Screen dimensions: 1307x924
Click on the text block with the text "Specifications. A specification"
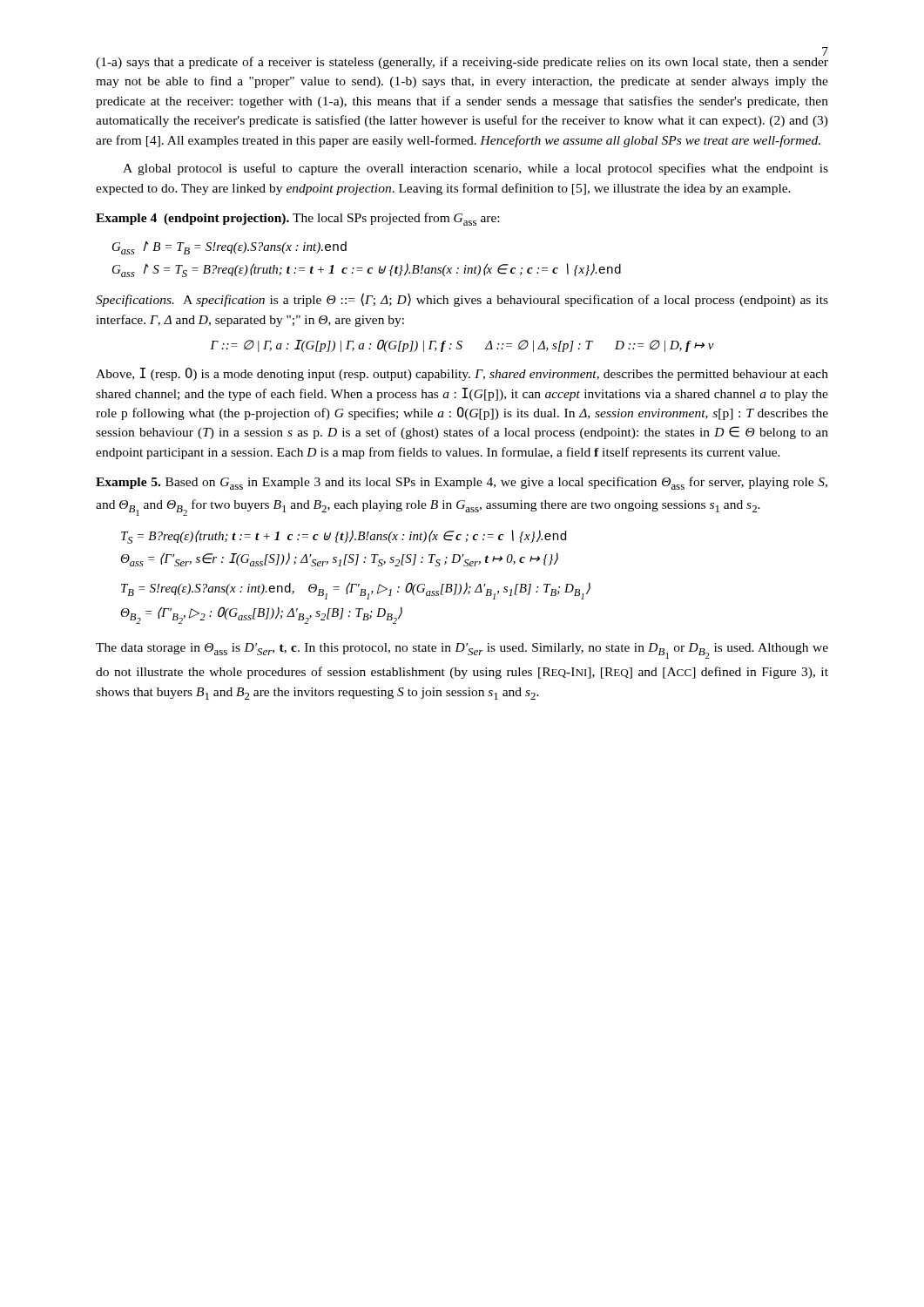click(462, 309)
